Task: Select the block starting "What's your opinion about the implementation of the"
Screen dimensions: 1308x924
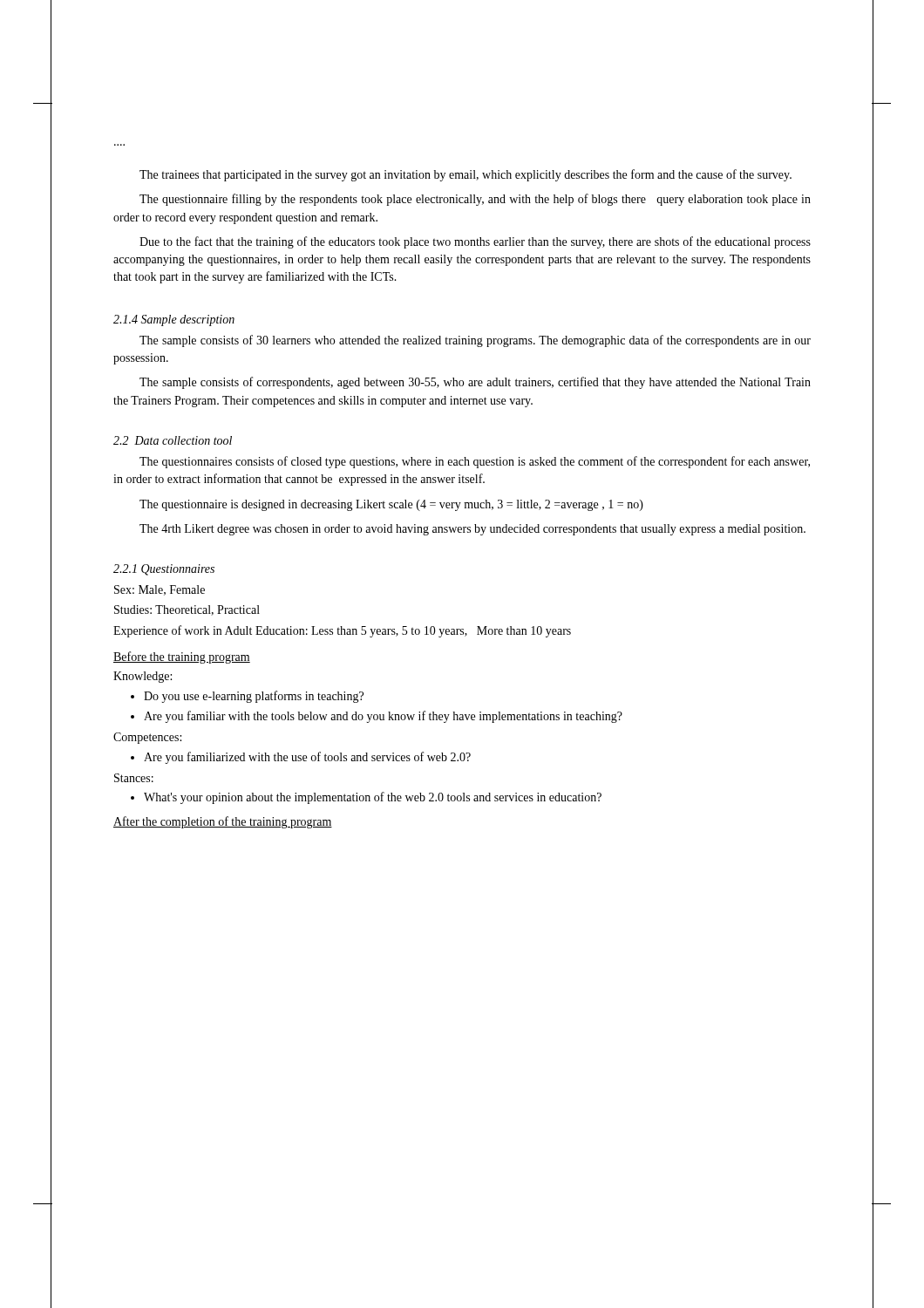Action: [373, 798]
